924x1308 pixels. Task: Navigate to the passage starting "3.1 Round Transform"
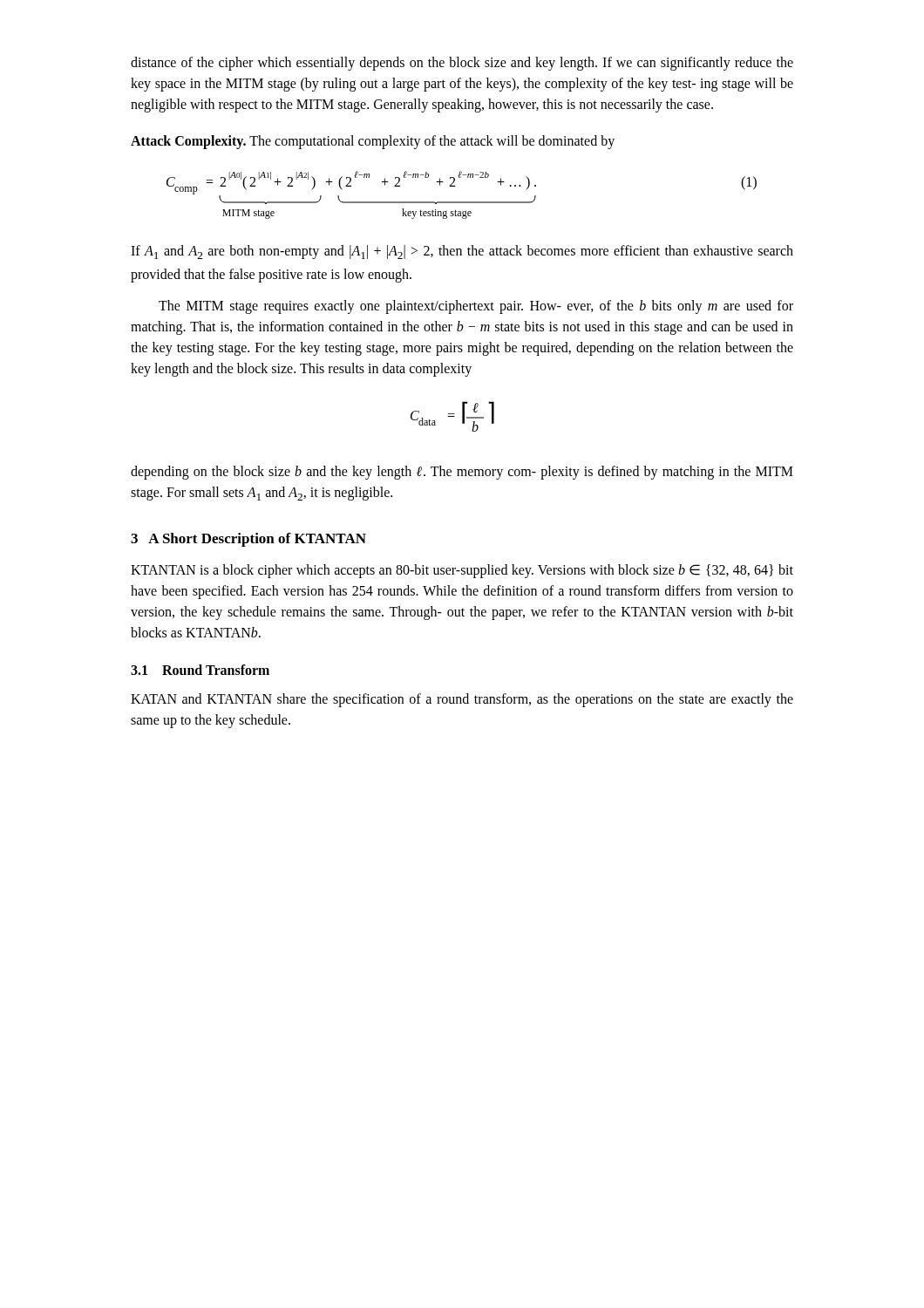pyautogui.click(x=200, y=670)
